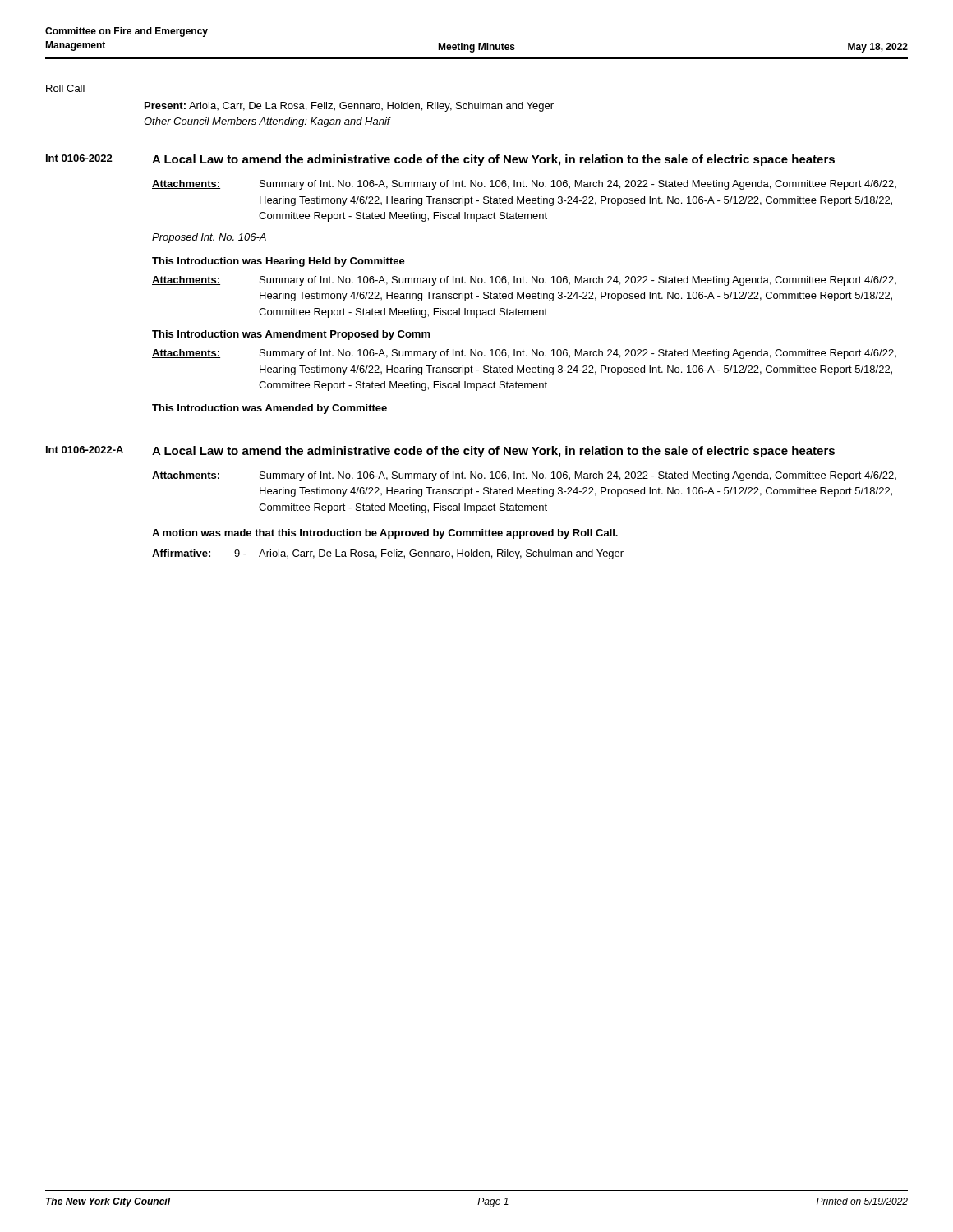This screenshot has height=1232, width=953.
Task: Locate the element starting "This Introduction was Amendment Proposed"
Action: 291,334
